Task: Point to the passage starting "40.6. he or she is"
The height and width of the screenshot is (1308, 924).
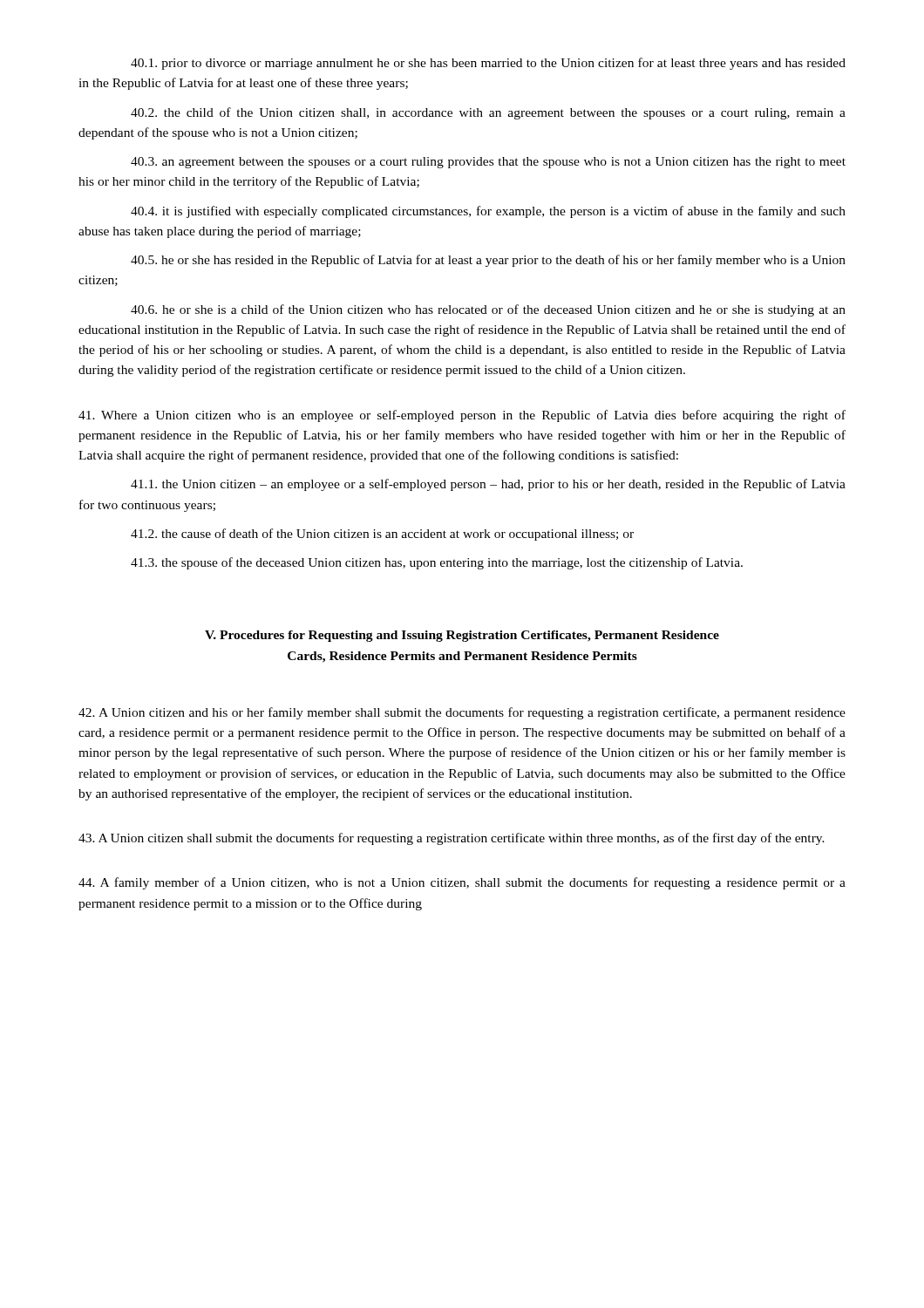Action: [x=462, y=339]
